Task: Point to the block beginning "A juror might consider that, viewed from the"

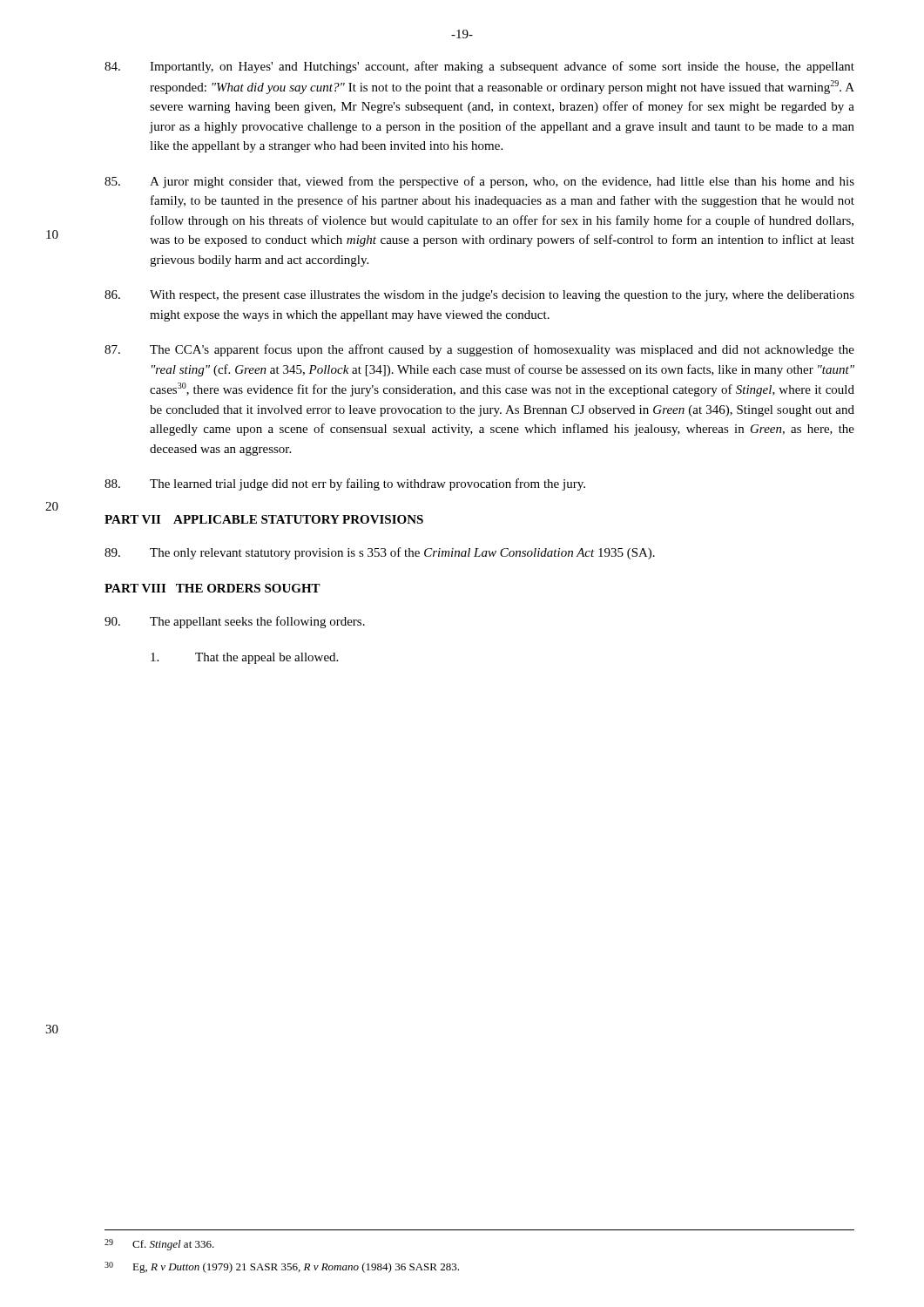Action: tap(479, 220)
